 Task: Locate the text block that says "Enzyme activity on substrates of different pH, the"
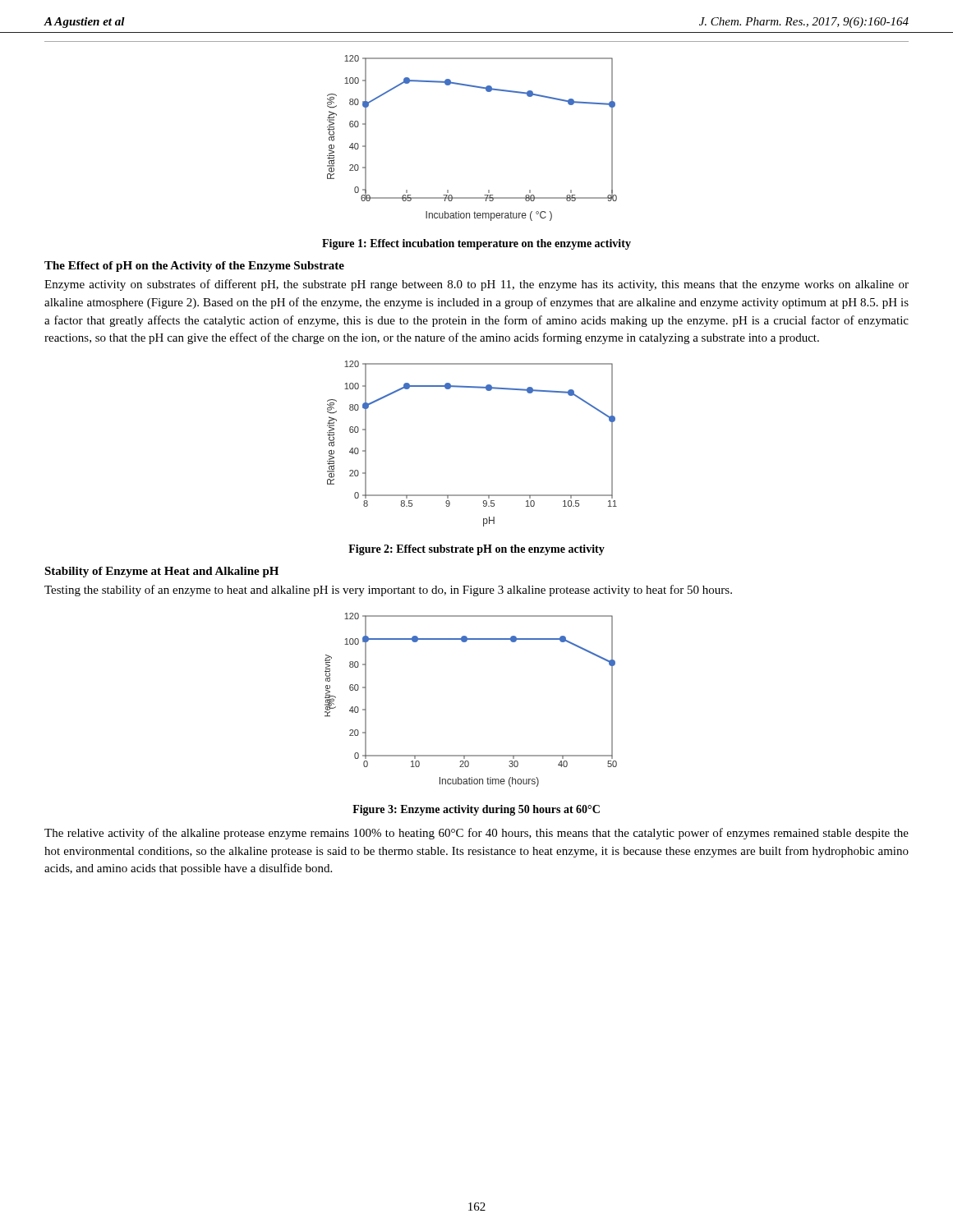476,311
